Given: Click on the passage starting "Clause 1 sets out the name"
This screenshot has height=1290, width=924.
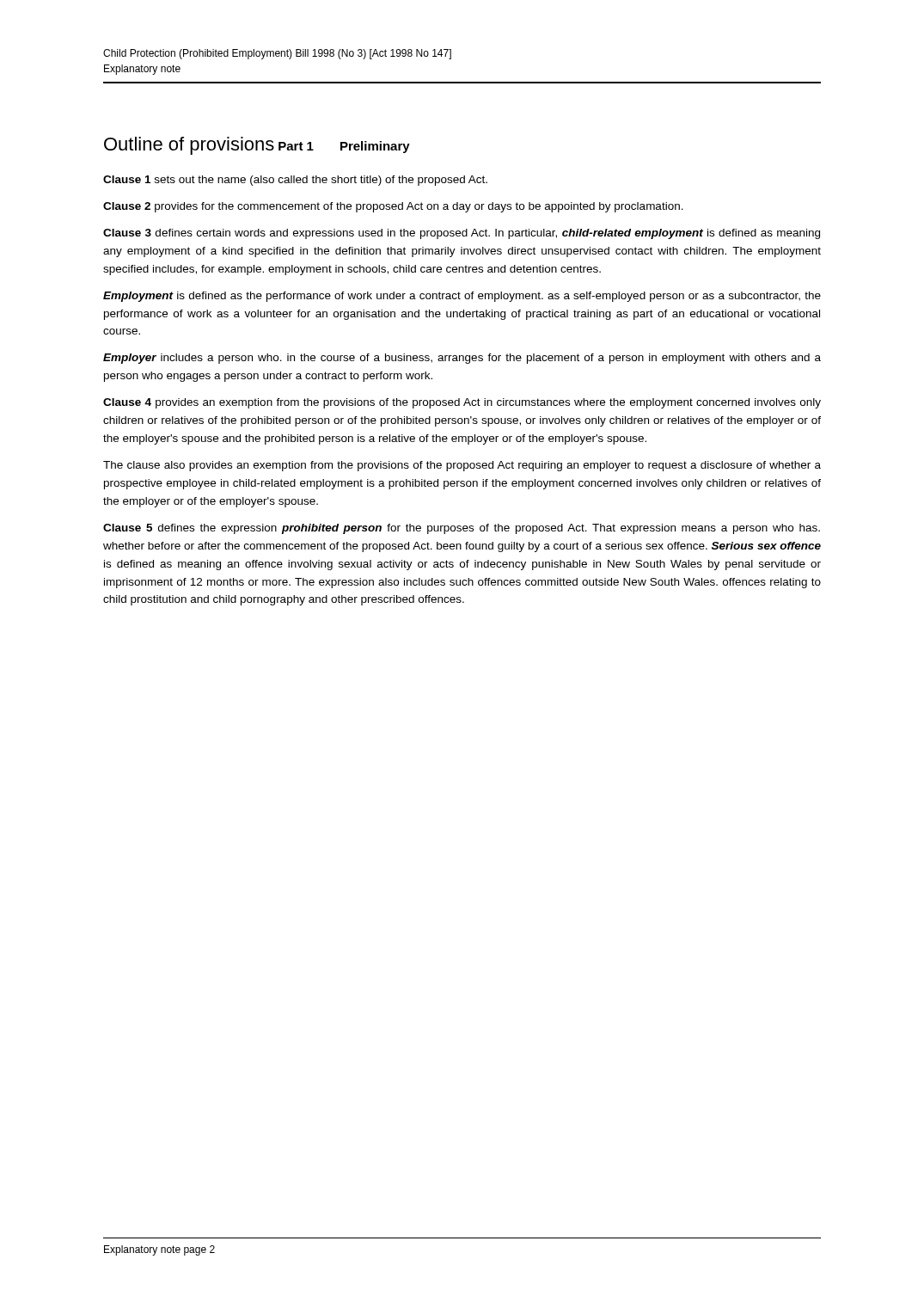Looking at the screenshot, I should pyautogui.click(x=462, y=180).
